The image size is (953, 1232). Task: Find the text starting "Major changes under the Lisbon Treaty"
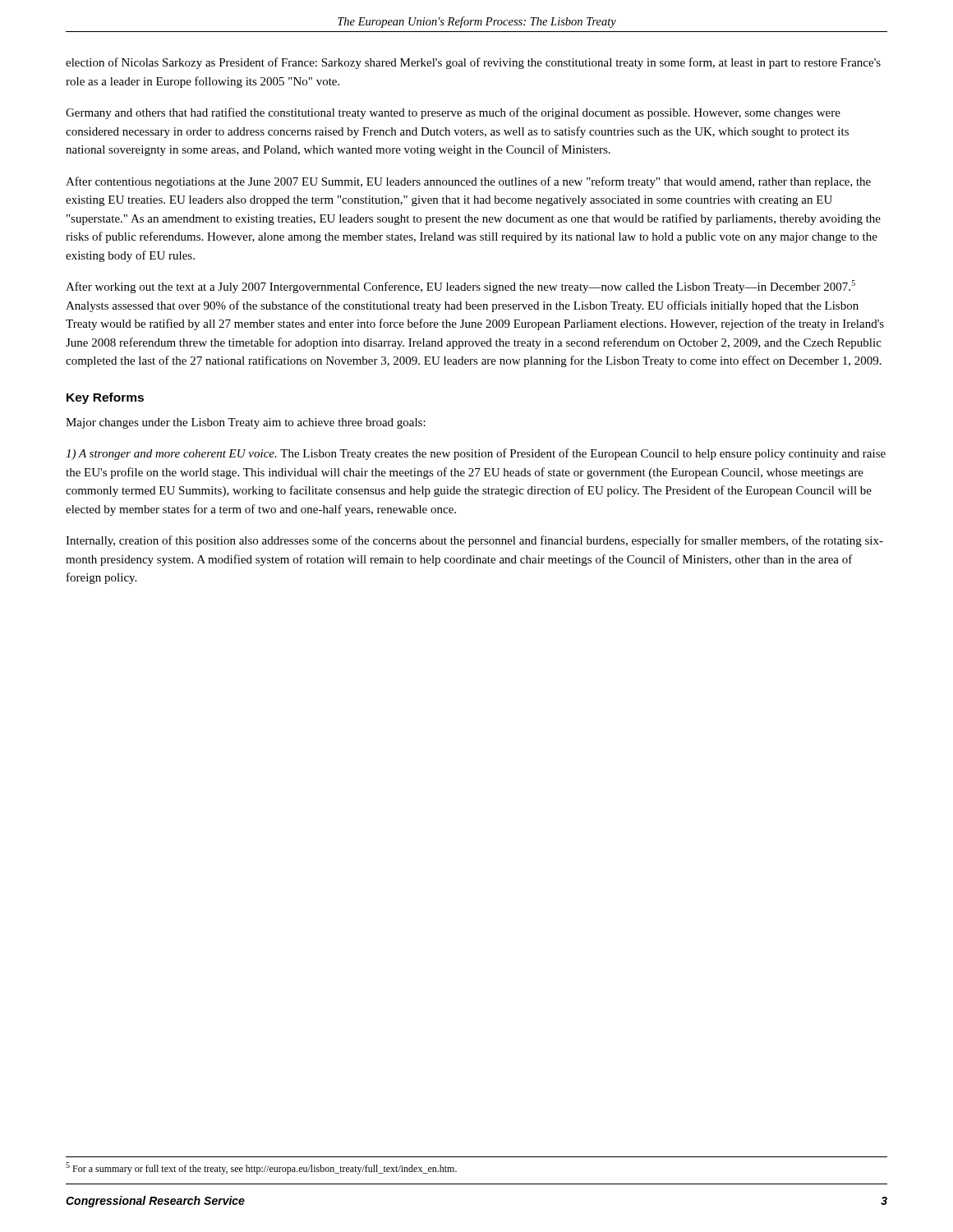[x=246, y=422]
